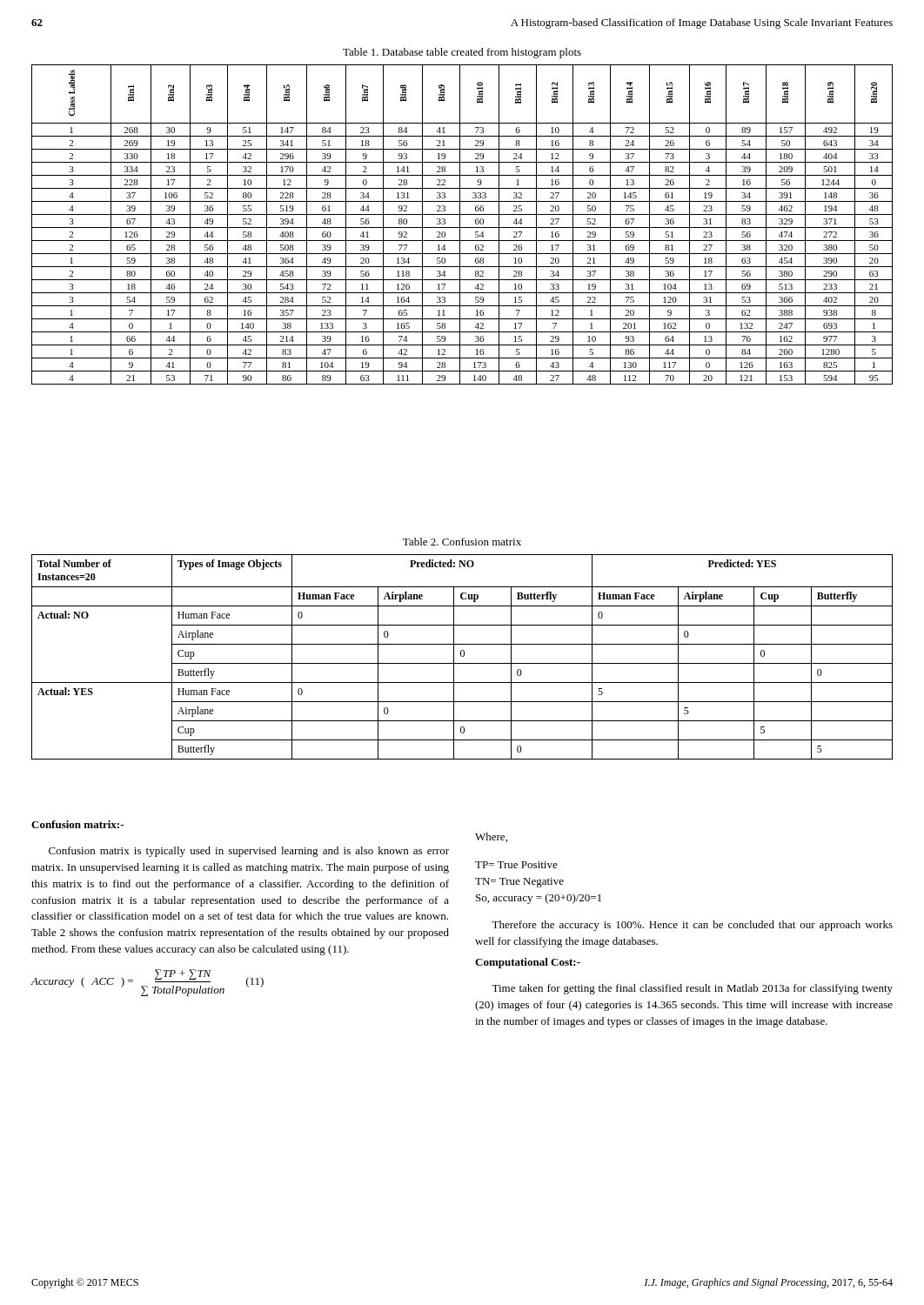
Task: Find the formula on this page that starts "Accuracy(ACC) = ∑TP +"
Action: pyautogui.click(x=148, y=982)
